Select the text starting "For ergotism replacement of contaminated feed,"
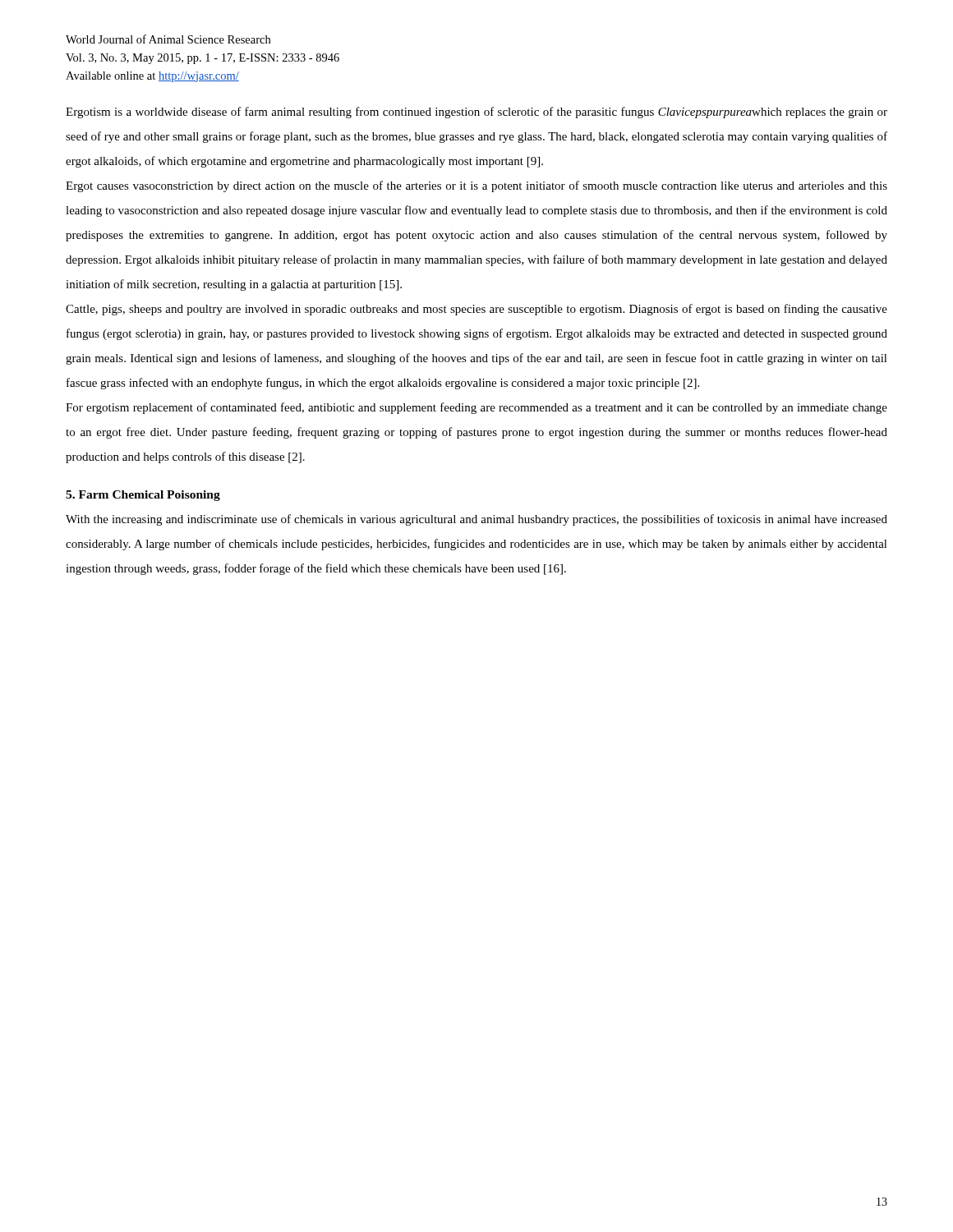The height and width of the screenshot is (1232, 953). (x=476, y=432)
